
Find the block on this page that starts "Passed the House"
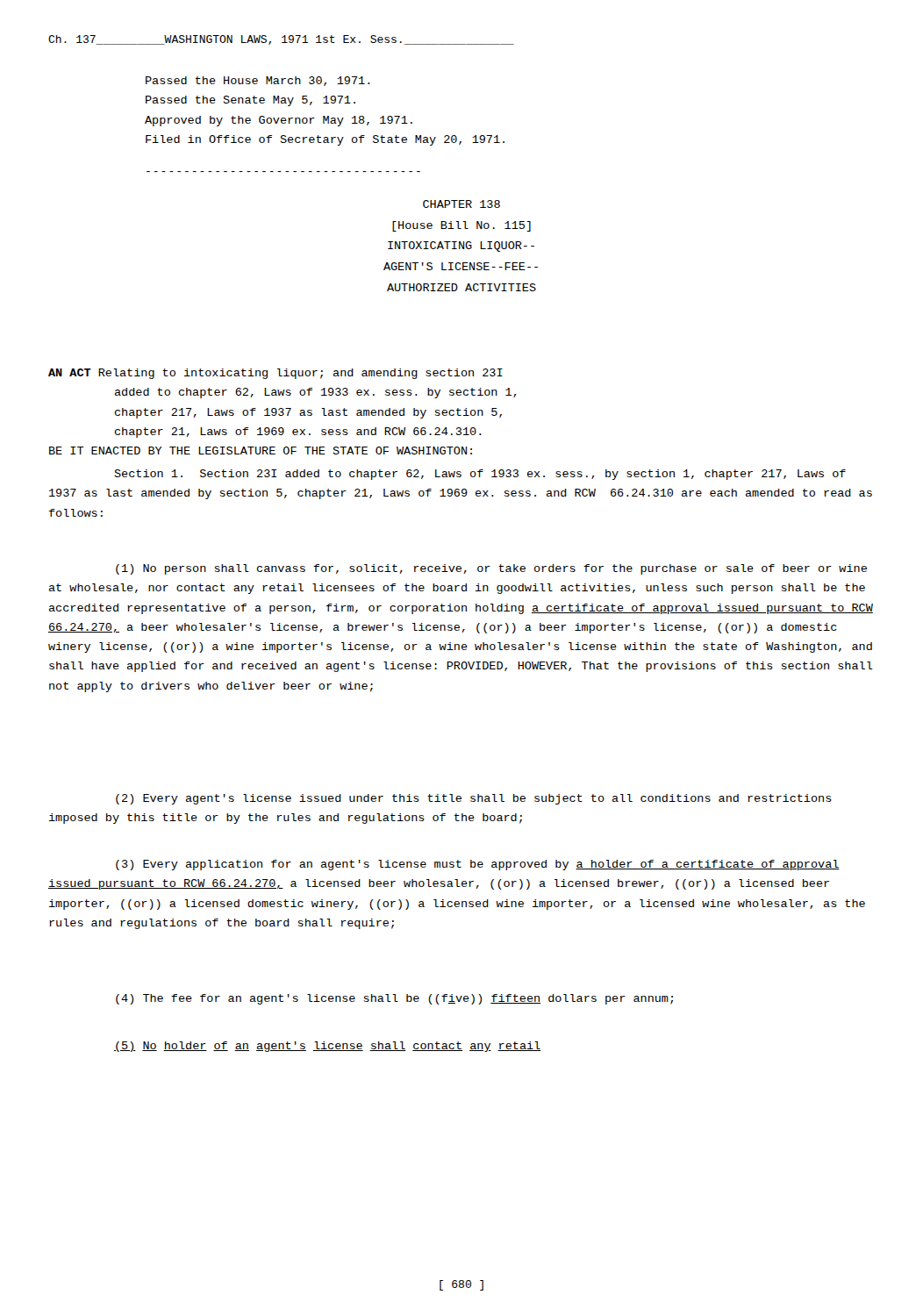(x=326, y=110)
